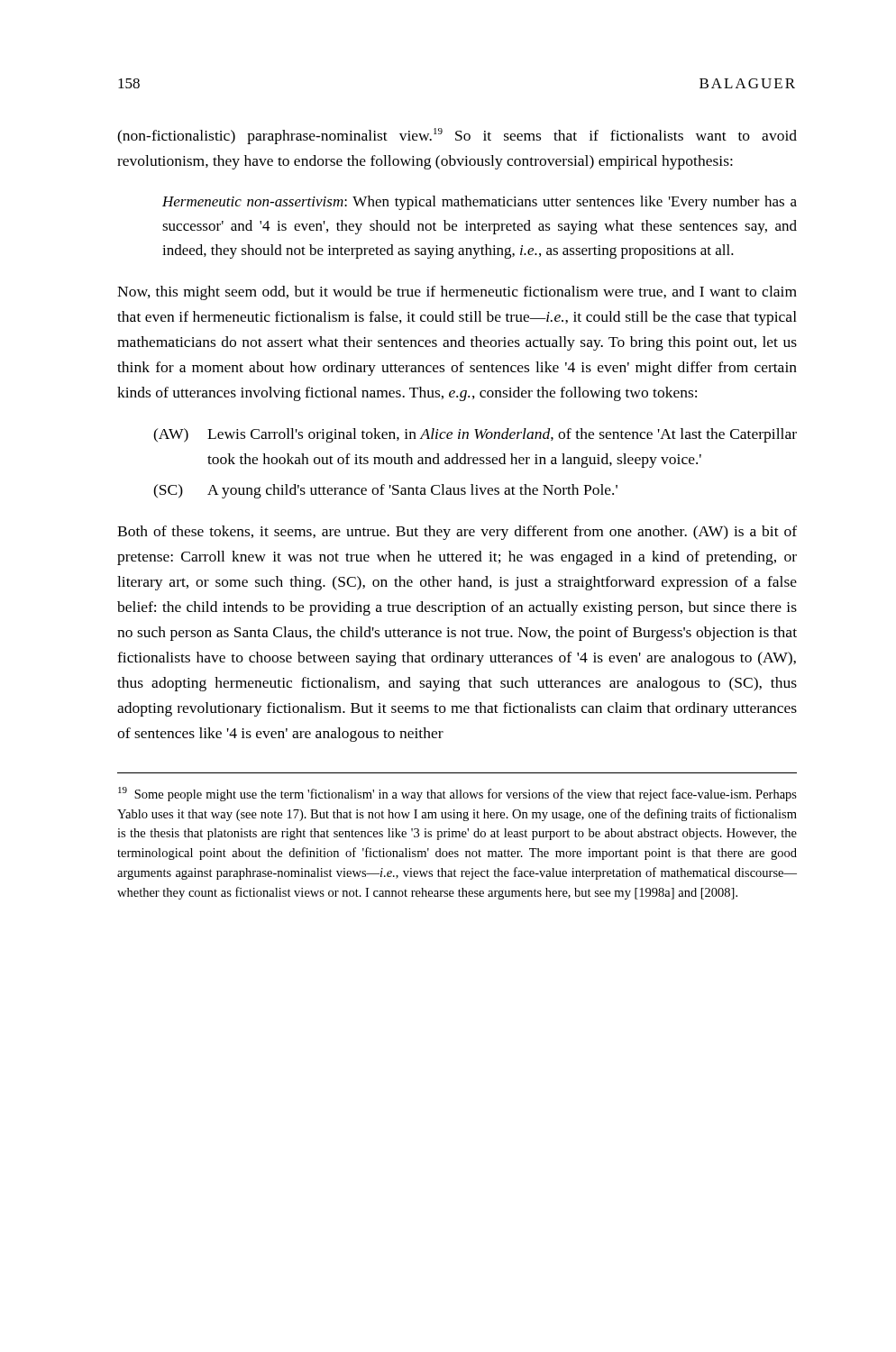Find the block on this page that starts "Hermeneutic non-assertivism: When"
Viewport: 896px width, 1352px height.
point(480,225)
